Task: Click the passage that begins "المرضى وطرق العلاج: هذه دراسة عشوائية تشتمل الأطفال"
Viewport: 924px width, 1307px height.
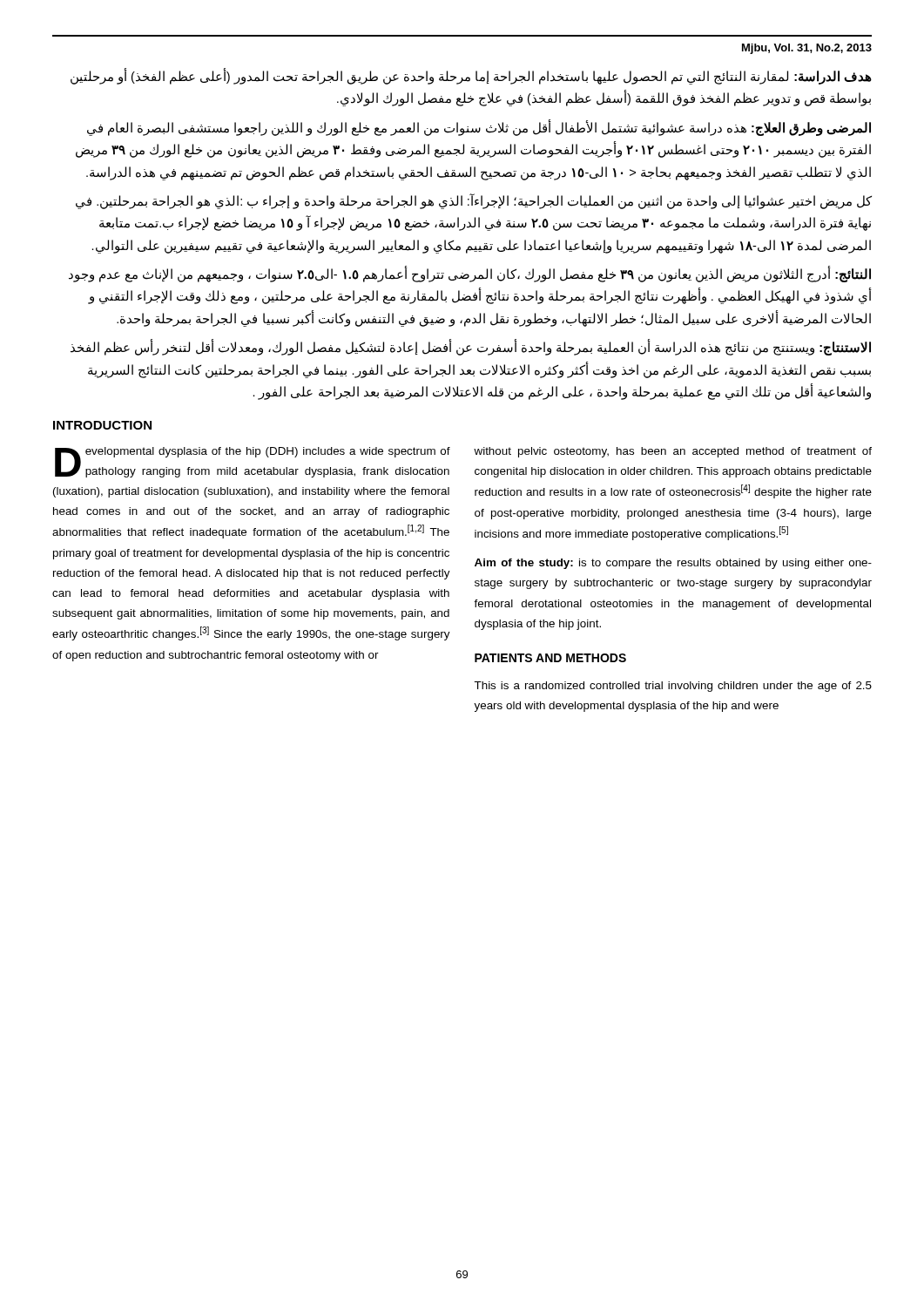Action: point(473,150)
